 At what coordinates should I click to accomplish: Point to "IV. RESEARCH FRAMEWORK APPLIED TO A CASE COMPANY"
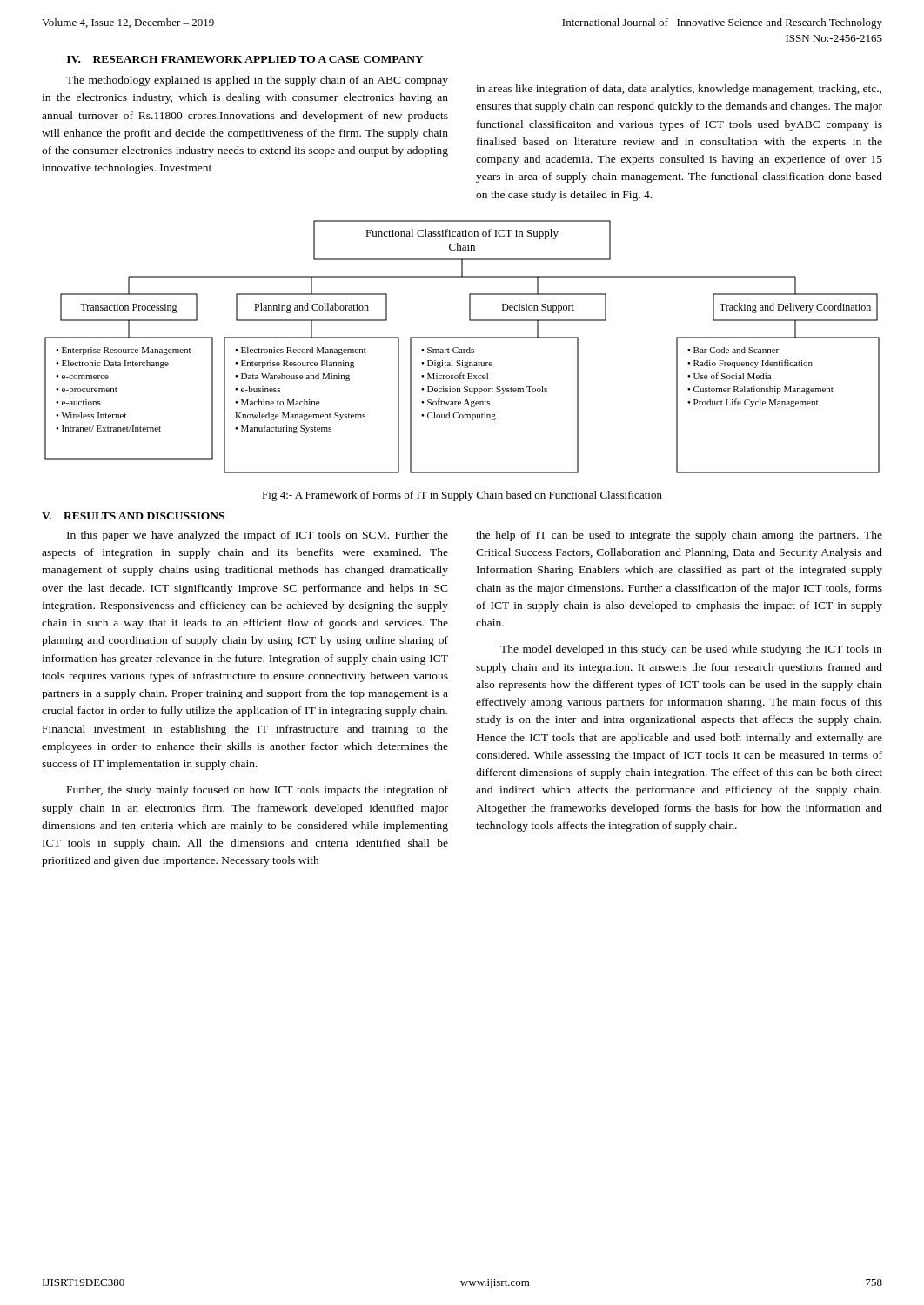[x=245, y=59]
